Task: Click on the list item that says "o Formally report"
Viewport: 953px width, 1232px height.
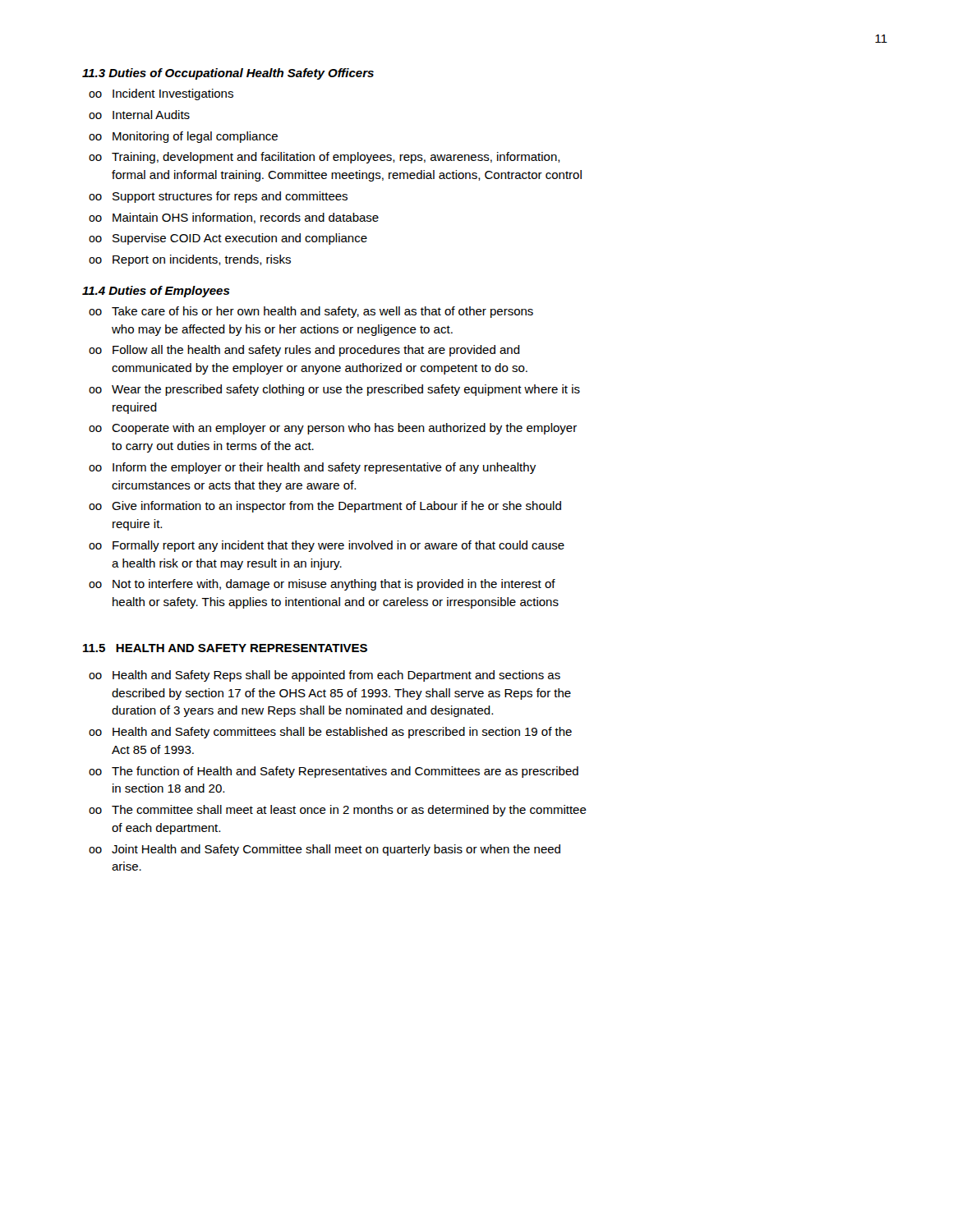Action: [x=476, y=554]
